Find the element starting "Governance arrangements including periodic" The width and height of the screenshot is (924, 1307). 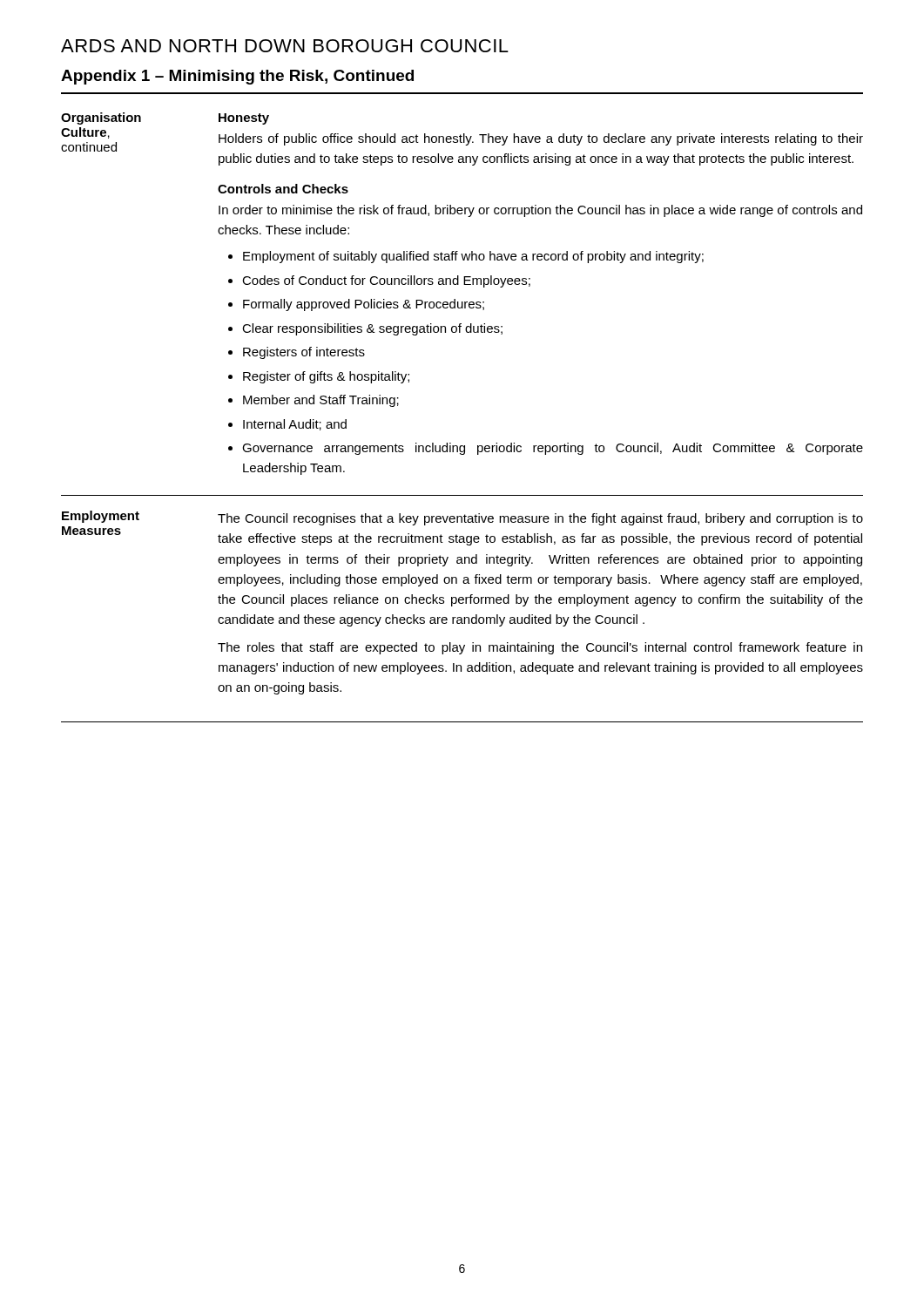tap(553, 457)
